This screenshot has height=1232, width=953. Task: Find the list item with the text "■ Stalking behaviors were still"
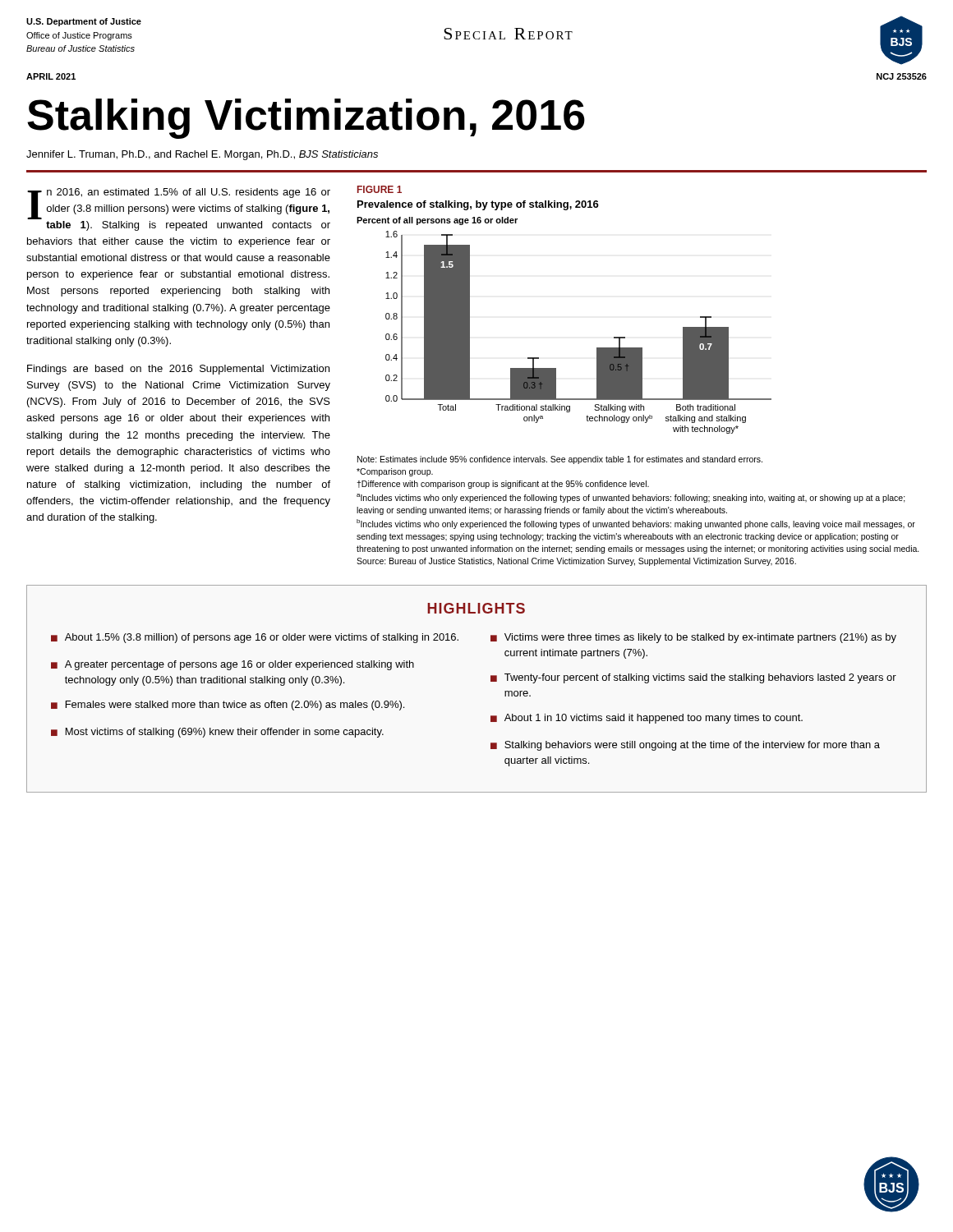coord(696,752)
